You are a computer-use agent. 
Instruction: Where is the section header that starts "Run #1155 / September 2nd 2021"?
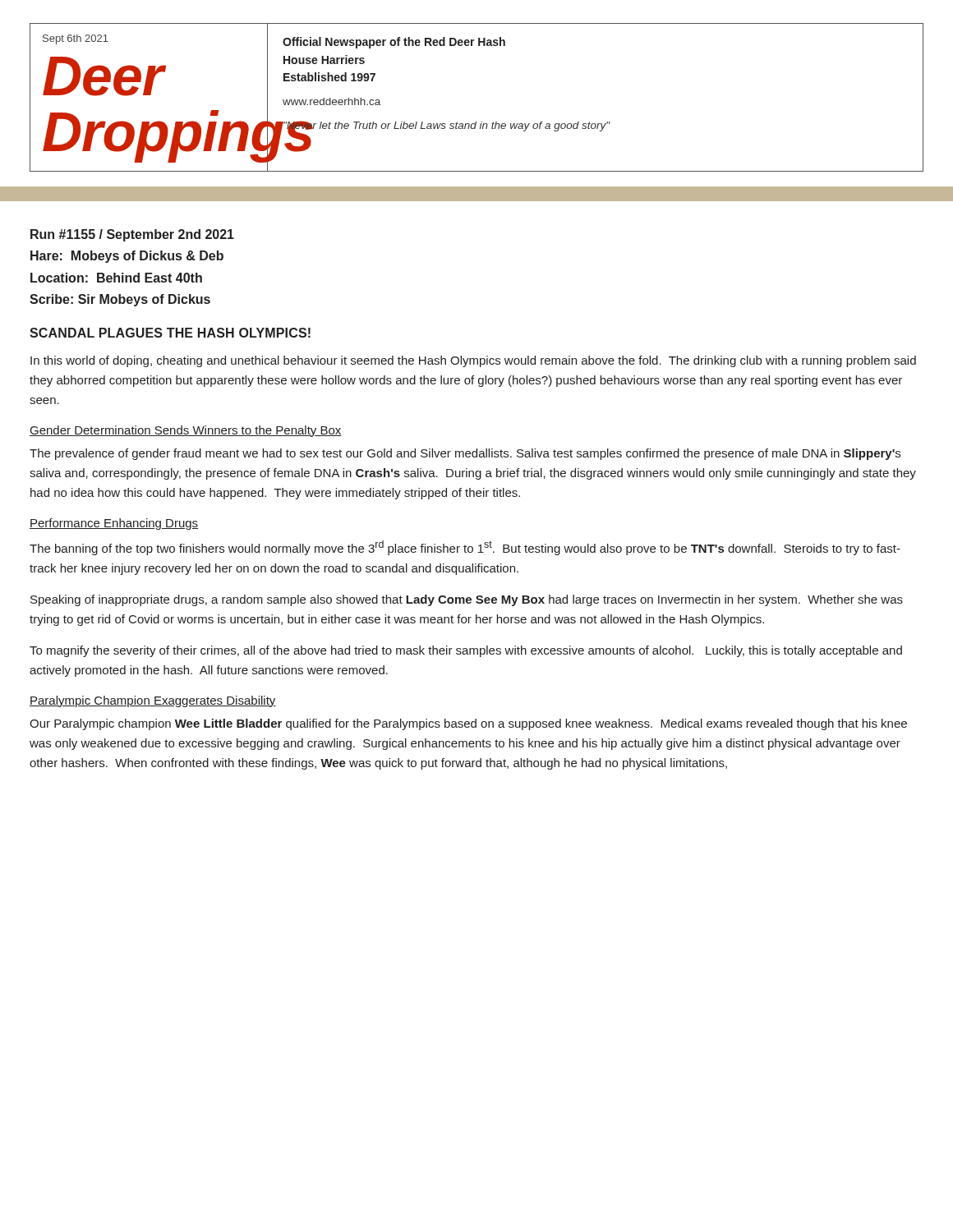[x=132, y=267]
